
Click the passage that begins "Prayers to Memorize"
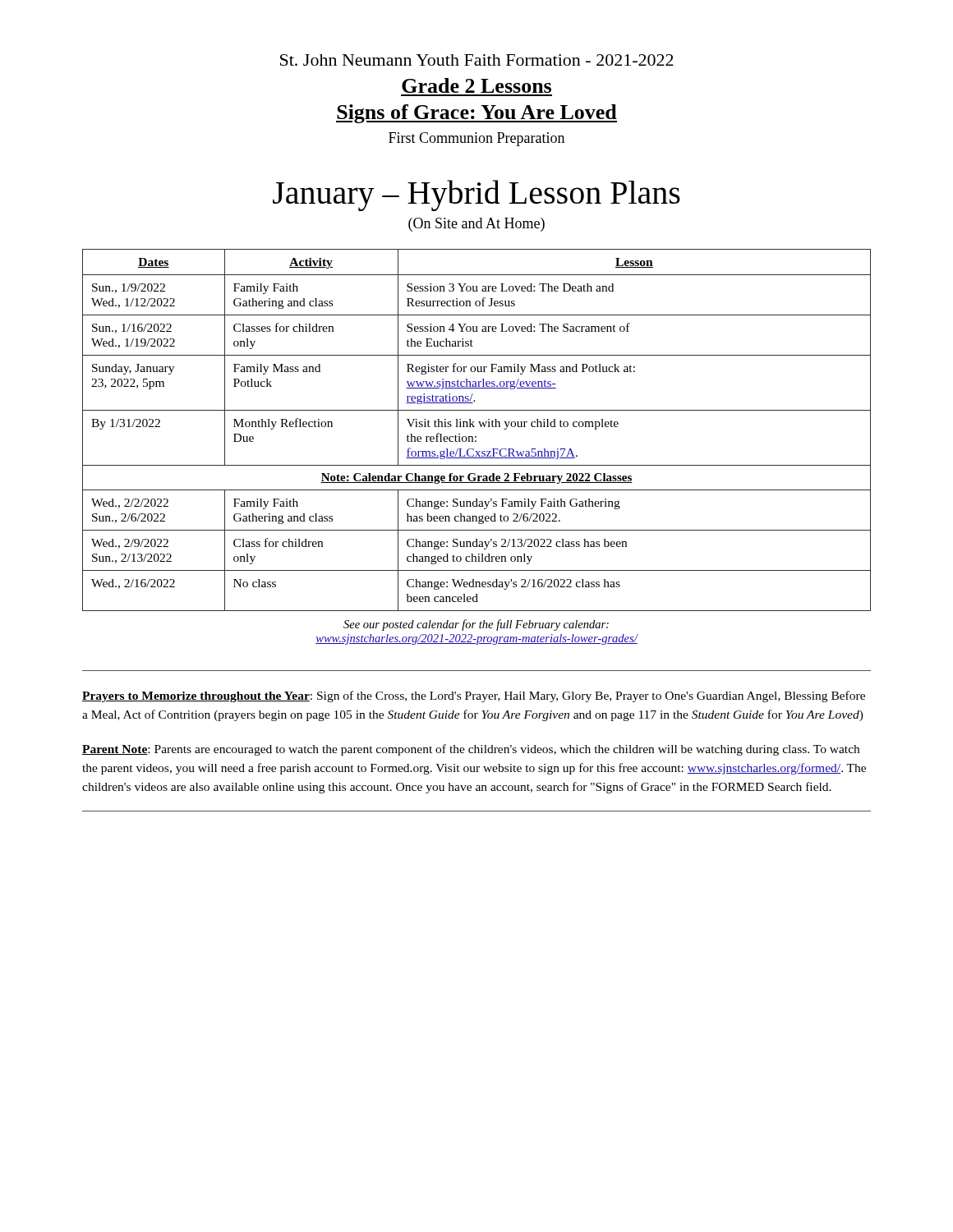[x=474, y=705]
